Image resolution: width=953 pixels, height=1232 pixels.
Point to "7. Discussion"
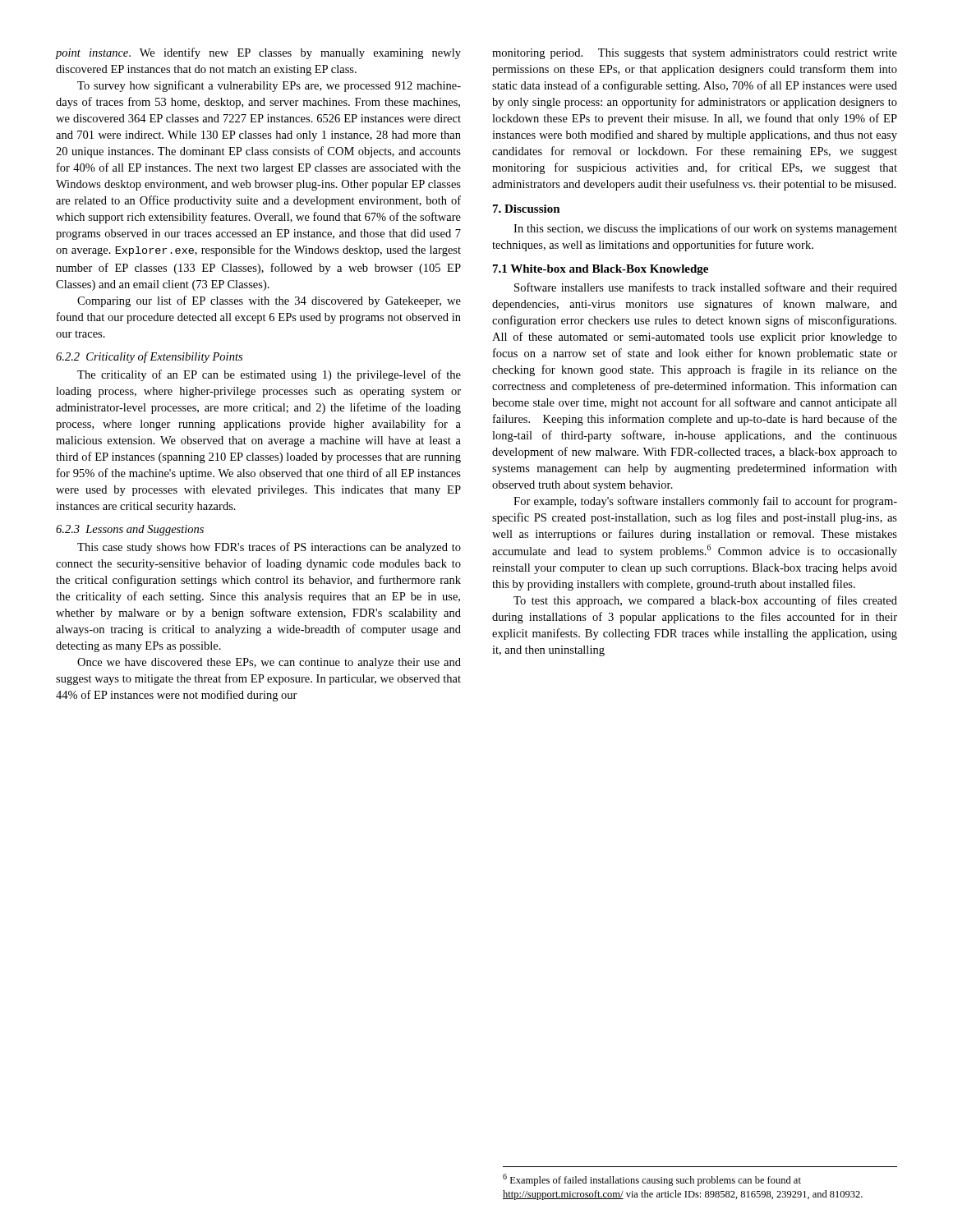(527, 209)
